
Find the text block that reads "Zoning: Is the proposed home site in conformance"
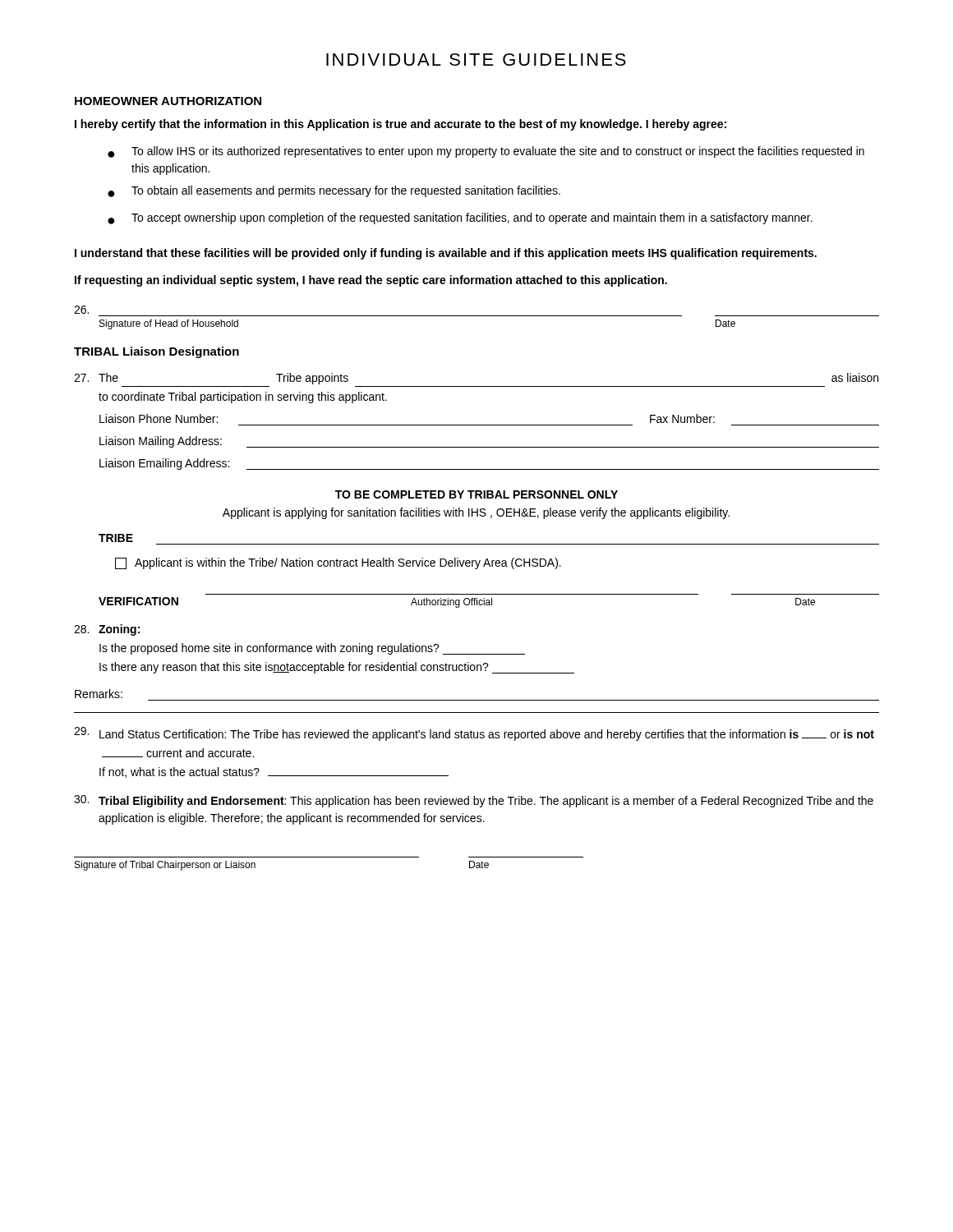(x=476, y=650)
